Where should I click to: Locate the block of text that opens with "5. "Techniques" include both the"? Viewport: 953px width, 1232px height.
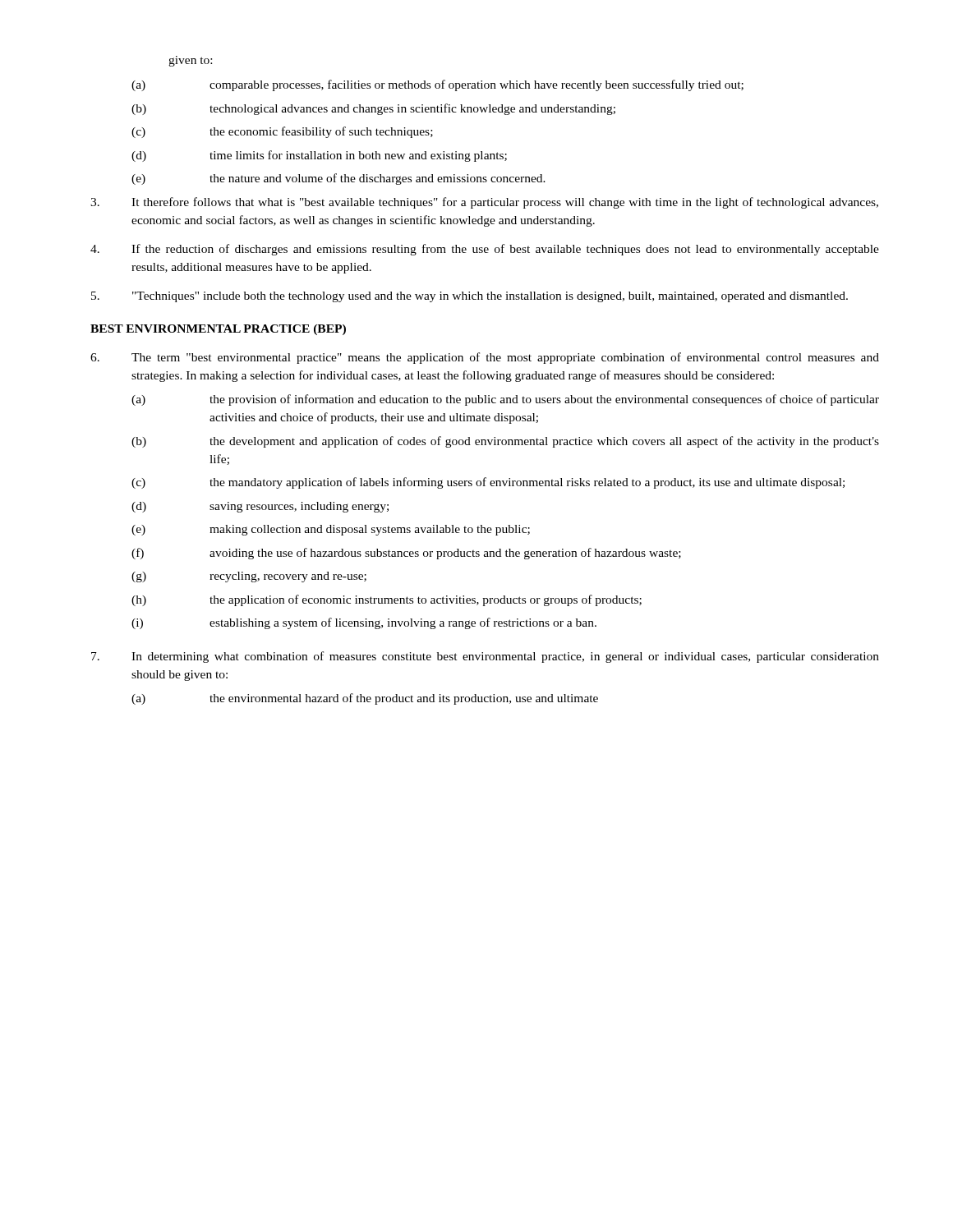point(485,296)
